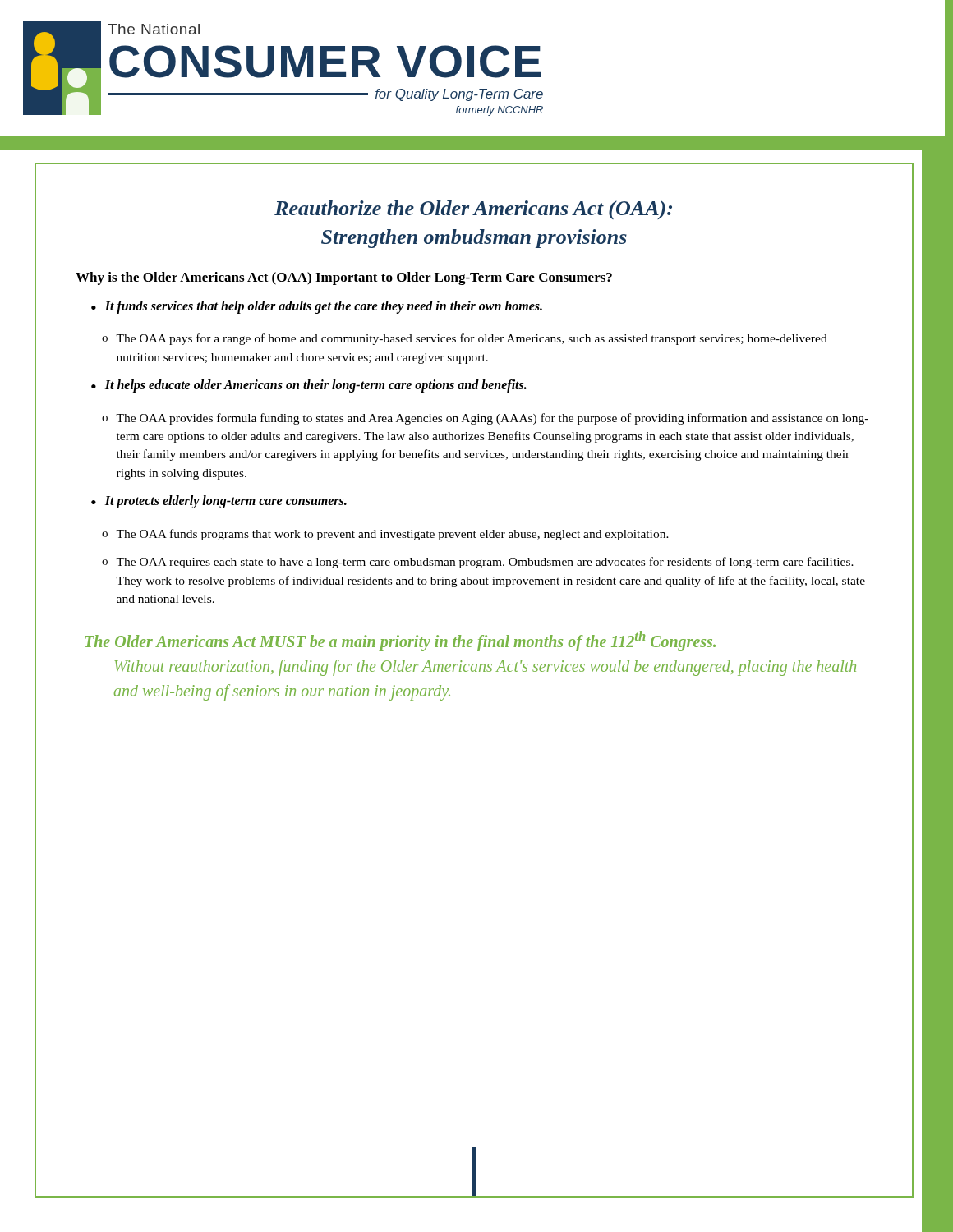Locate the list item containing "• It protects elderly long-term care"
The image size is (953, 1232).
(x=219, y=503)
